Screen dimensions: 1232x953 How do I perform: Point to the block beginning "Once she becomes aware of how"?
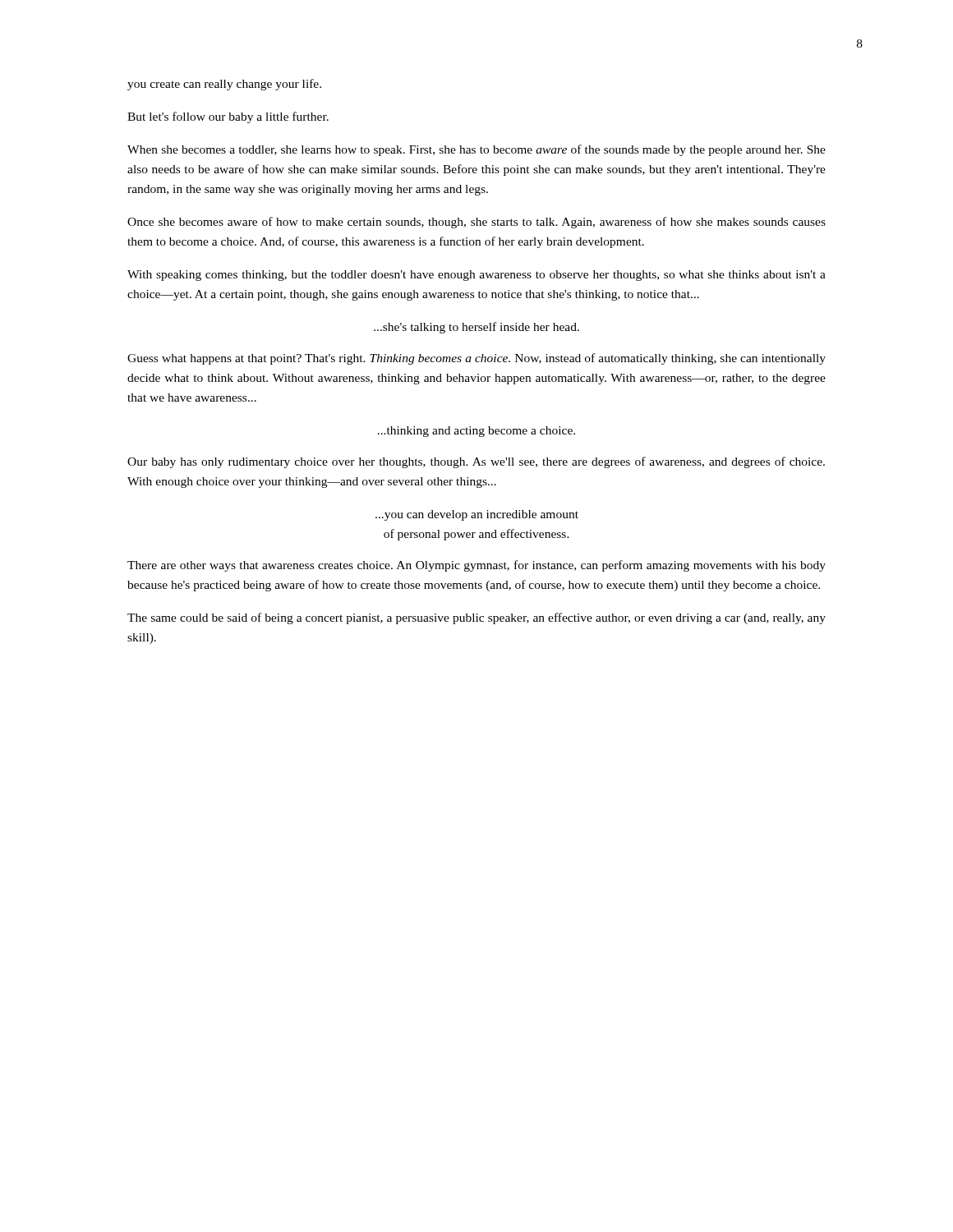(476, 231)
